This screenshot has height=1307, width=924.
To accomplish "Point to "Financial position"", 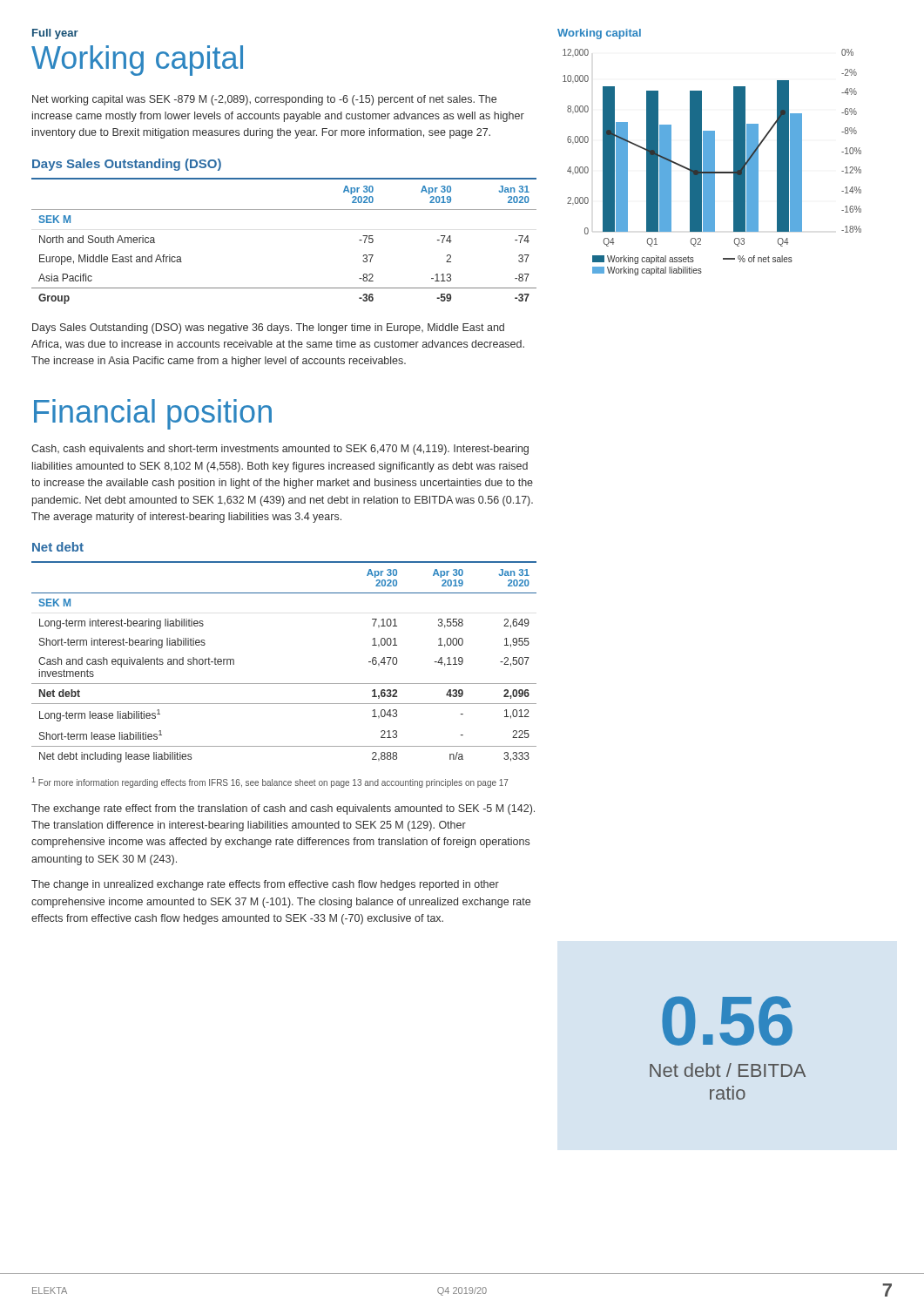I will pyautogui.click(x=152, y=412).
